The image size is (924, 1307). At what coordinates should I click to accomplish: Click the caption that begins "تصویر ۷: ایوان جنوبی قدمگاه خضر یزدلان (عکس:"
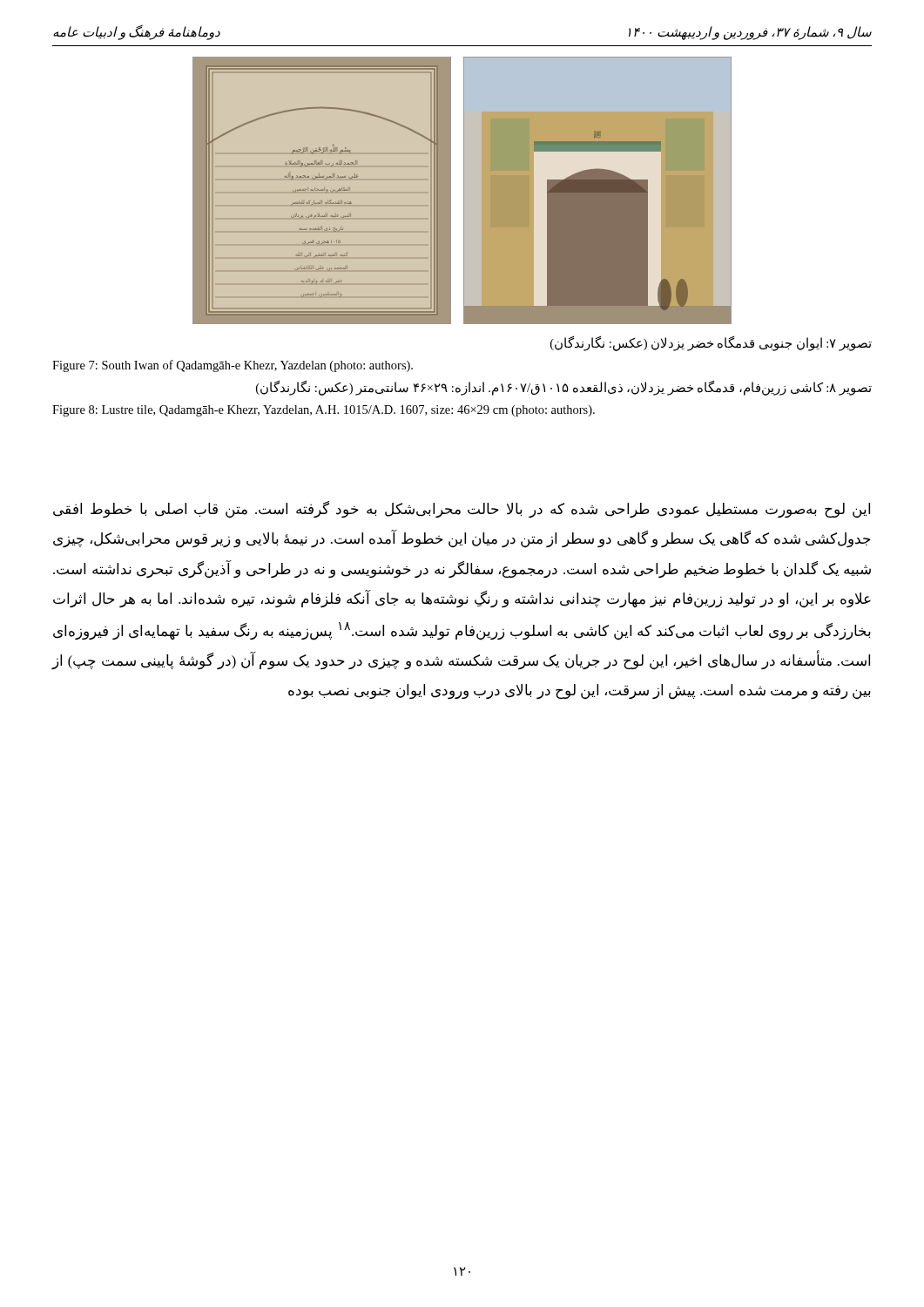click(x=462, y=377)
